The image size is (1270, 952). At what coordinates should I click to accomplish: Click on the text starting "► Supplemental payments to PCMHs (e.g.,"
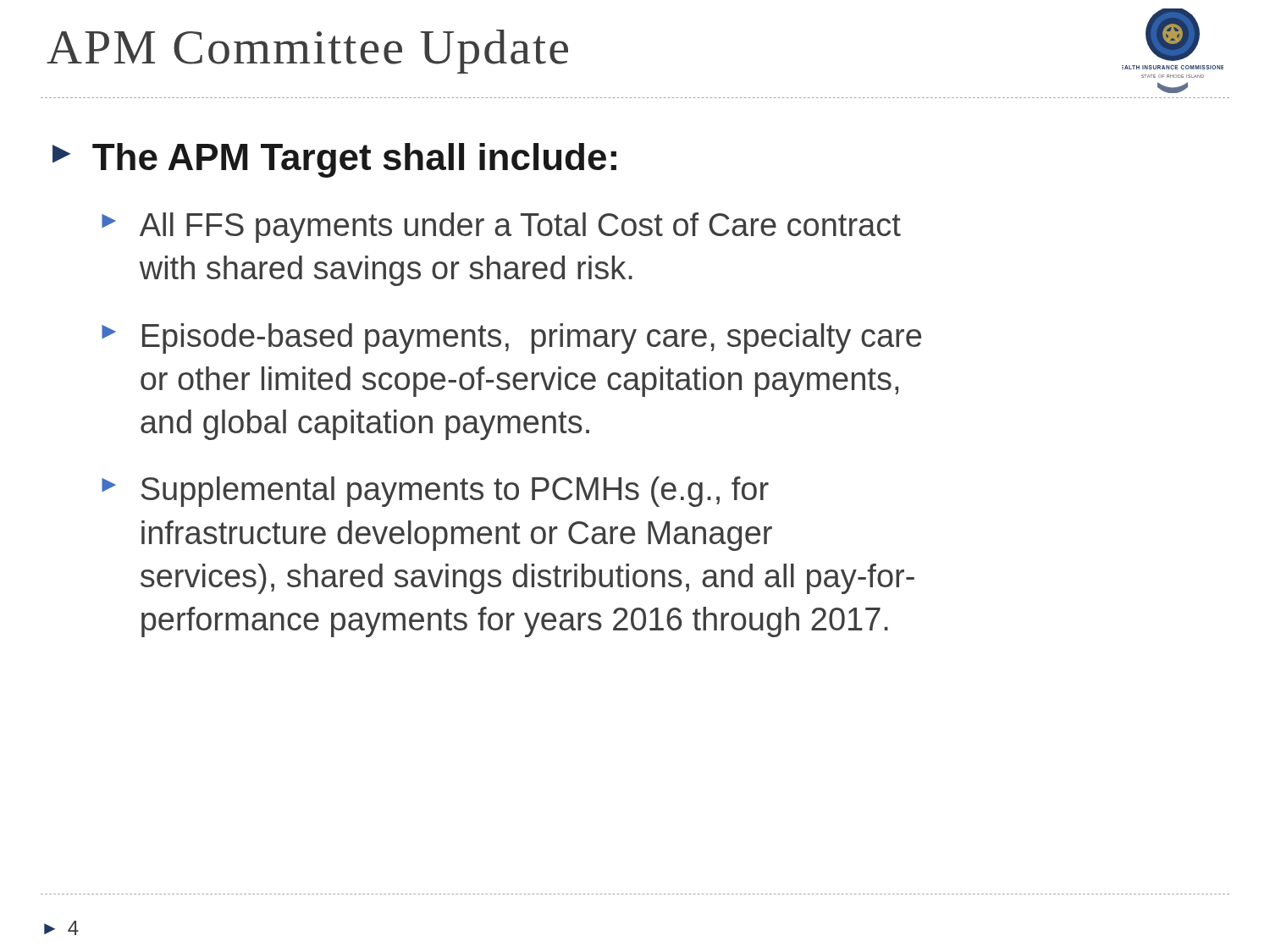(506, 555)
